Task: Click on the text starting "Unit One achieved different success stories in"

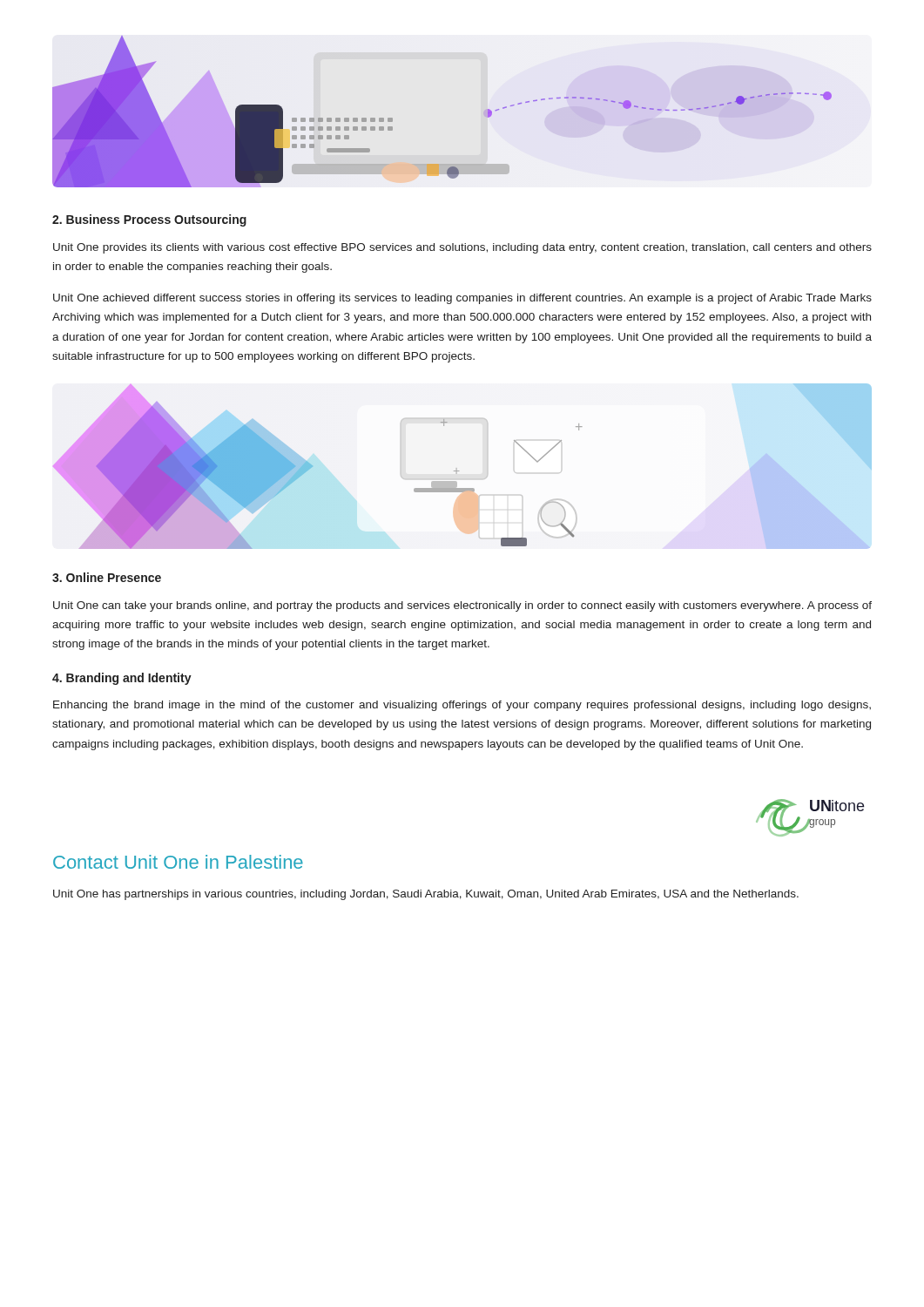Action: 462,327
